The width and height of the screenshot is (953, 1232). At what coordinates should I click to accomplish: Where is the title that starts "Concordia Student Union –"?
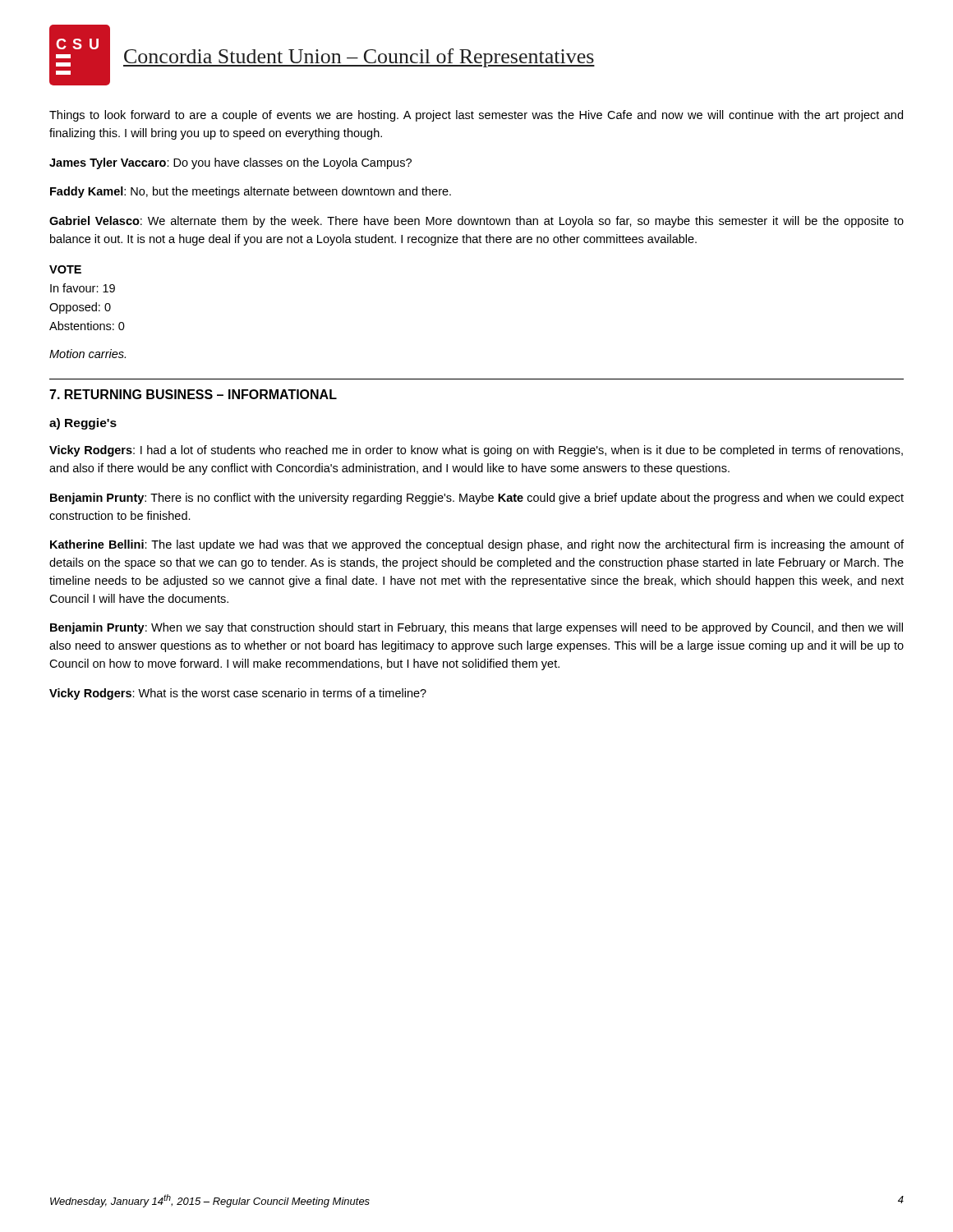pyautogui.click(x=359, y=56)
